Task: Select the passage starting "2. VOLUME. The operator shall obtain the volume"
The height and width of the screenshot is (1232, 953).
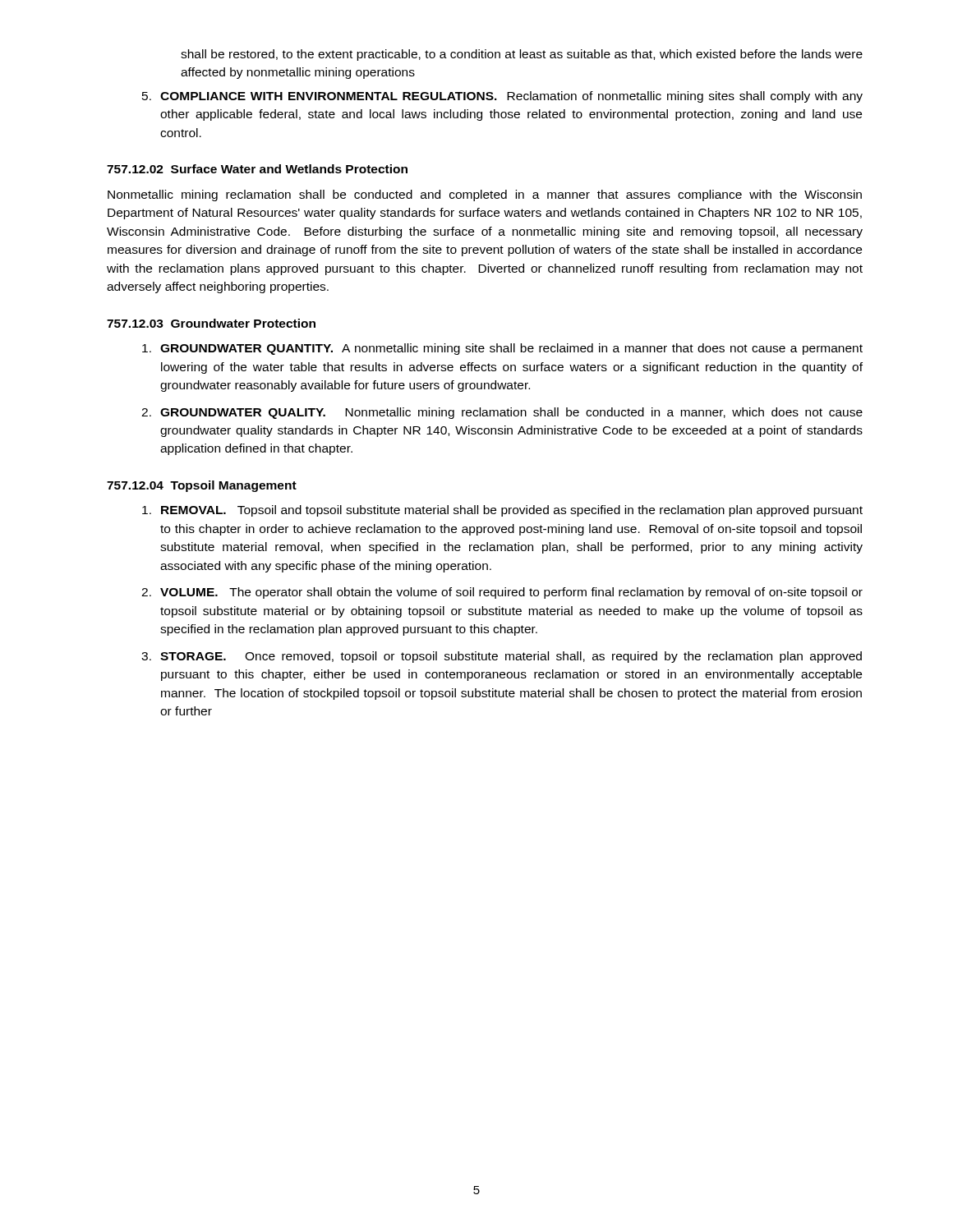Action: pos(485,611)
